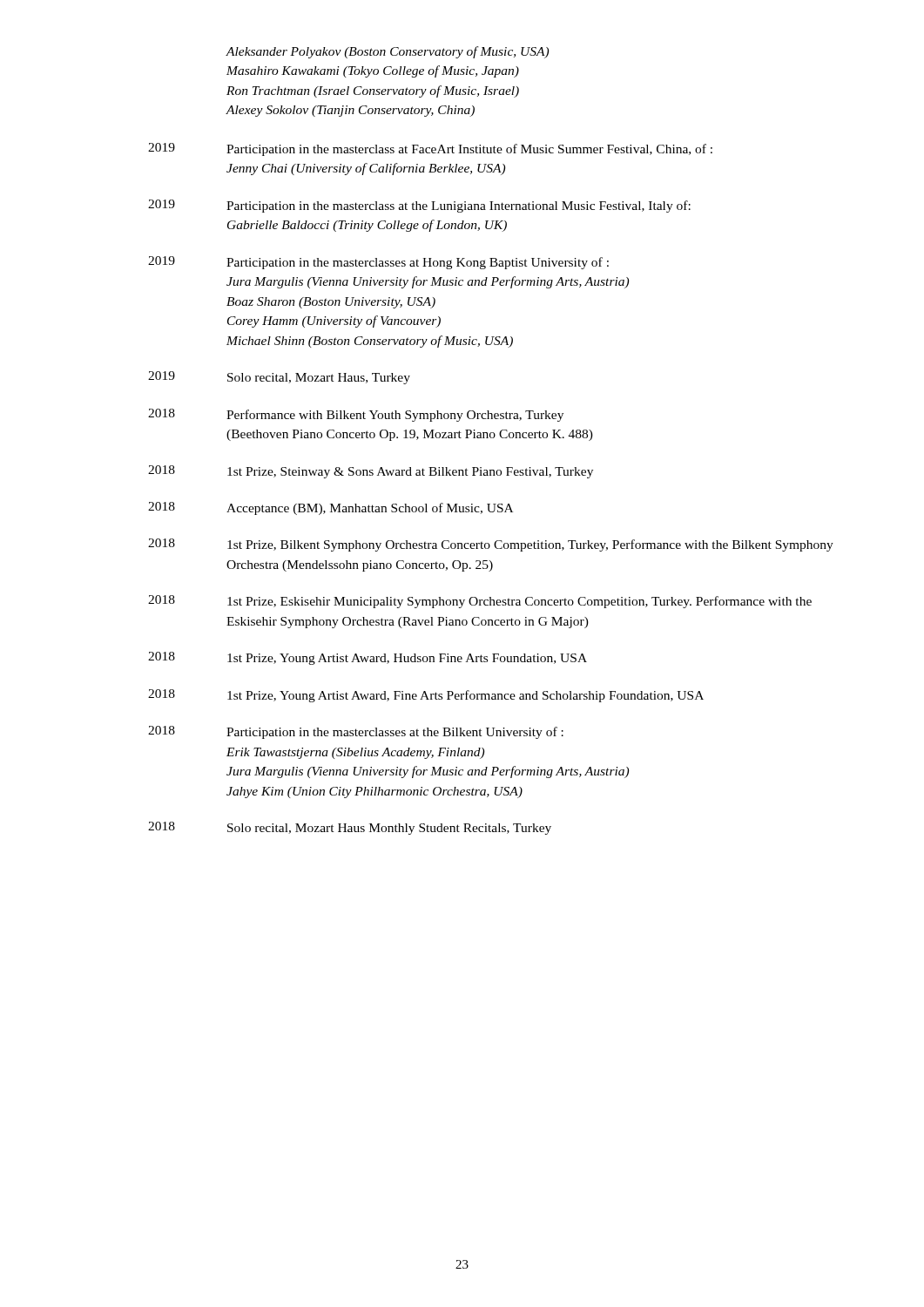Find the list item with the text "2018 1st Prize, Bilkent Symphony"

tap(496, 555)
